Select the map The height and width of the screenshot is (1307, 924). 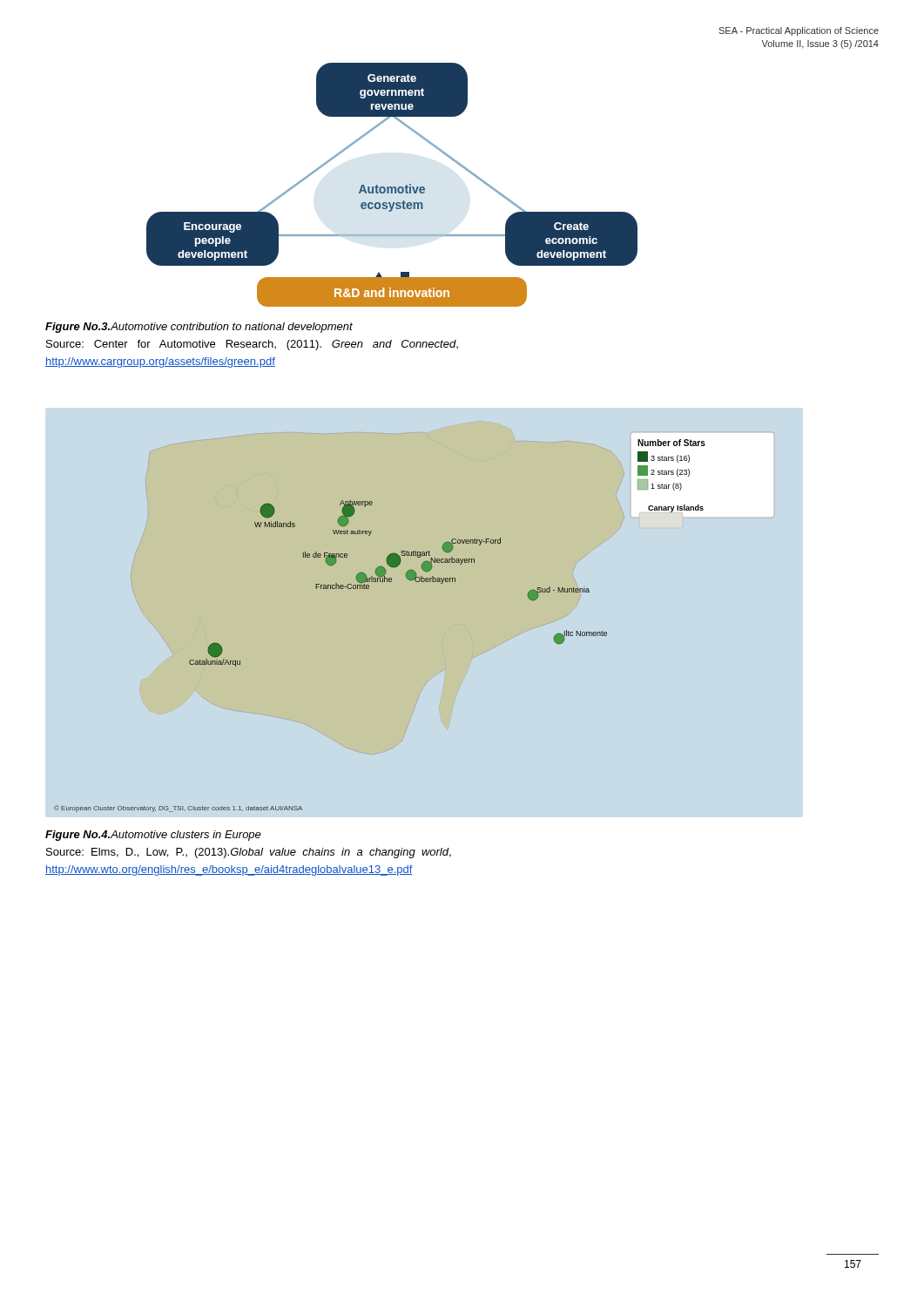[x=424, y=613]
